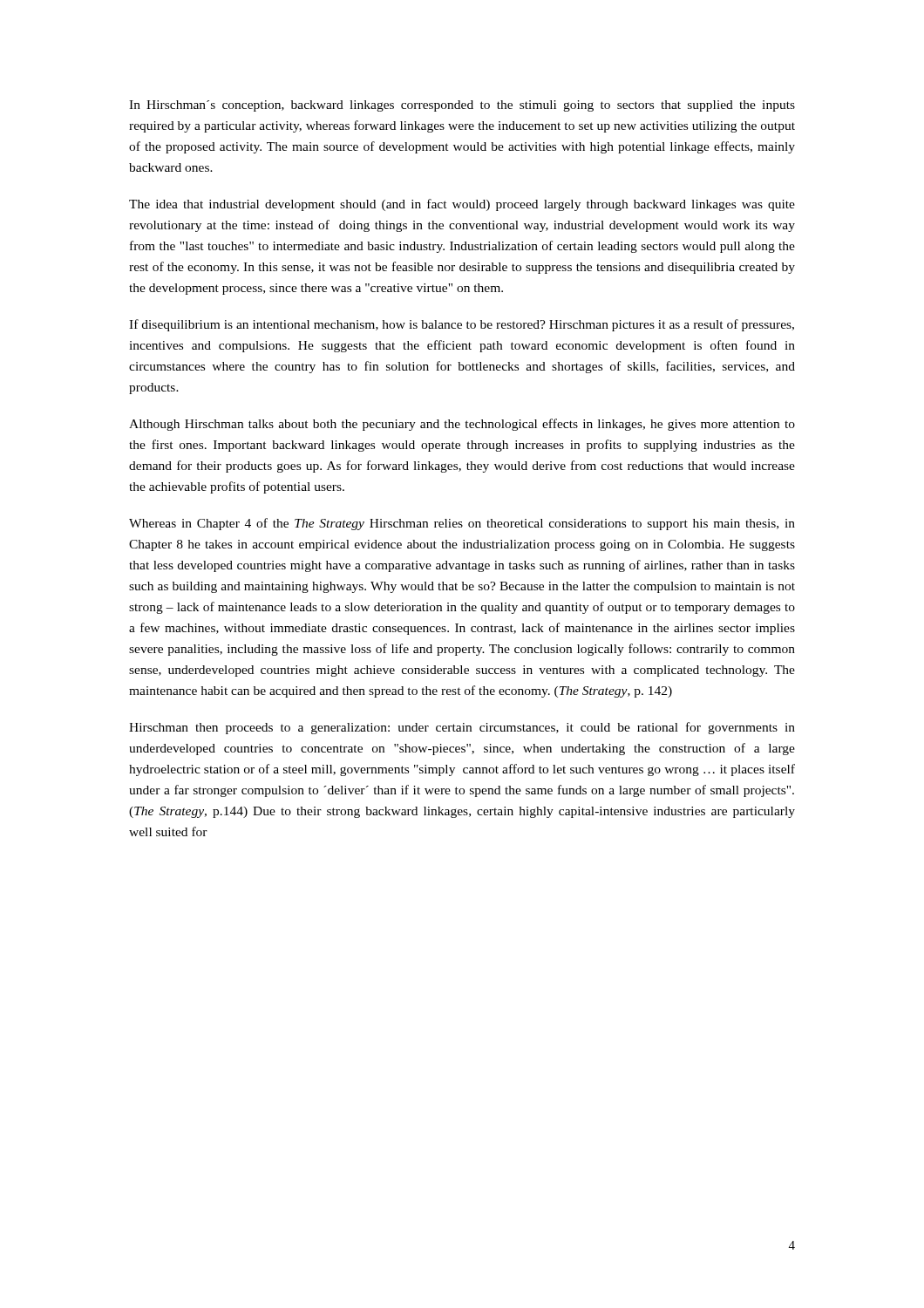Find the block on this page that starts "In Hirschman´s conception, backward"
Image resolution: width=924 pixels, height=1308 pixels.
click(462, 136)
